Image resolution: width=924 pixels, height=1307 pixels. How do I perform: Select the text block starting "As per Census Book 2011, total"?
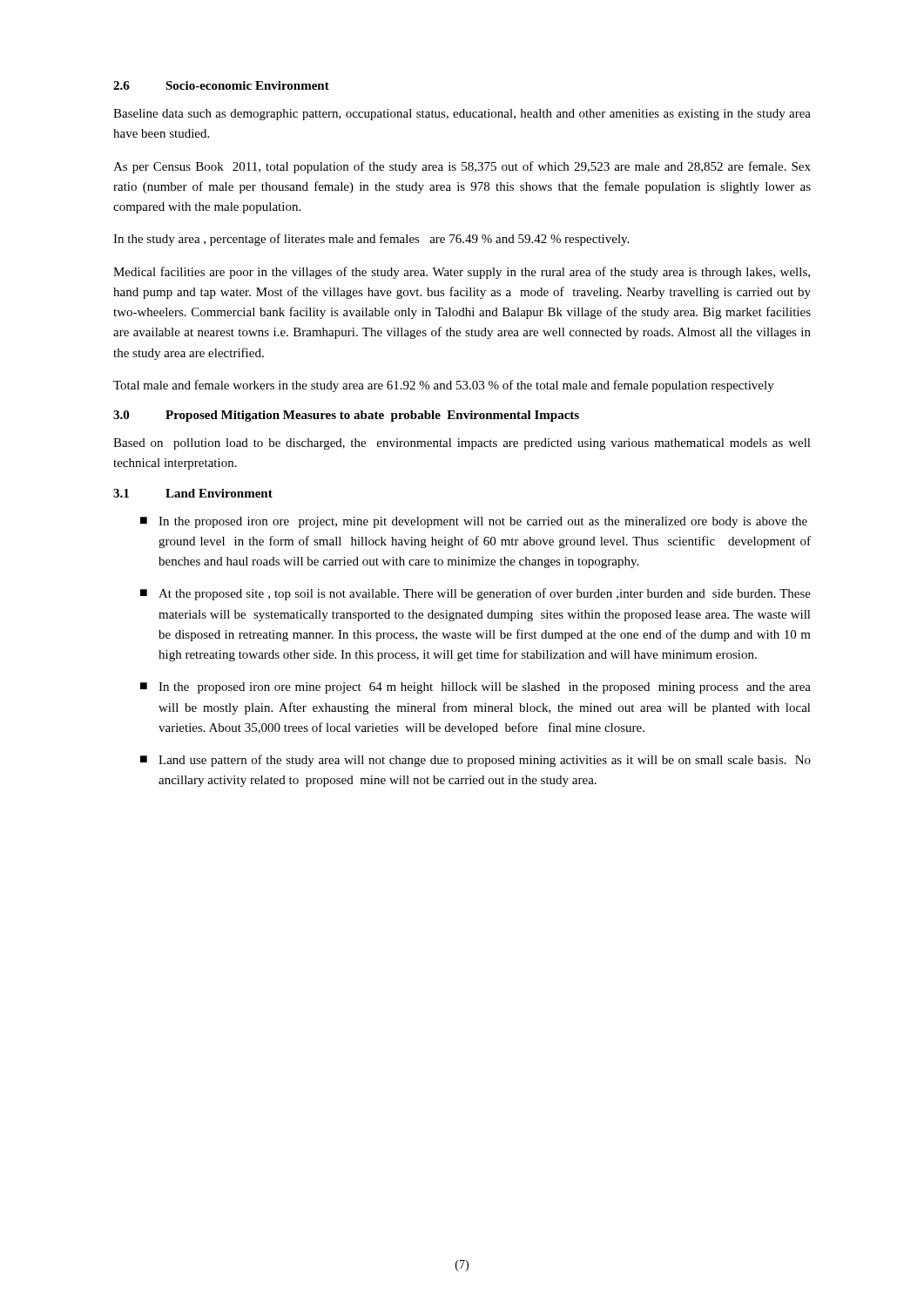click(x=462, y=186)
